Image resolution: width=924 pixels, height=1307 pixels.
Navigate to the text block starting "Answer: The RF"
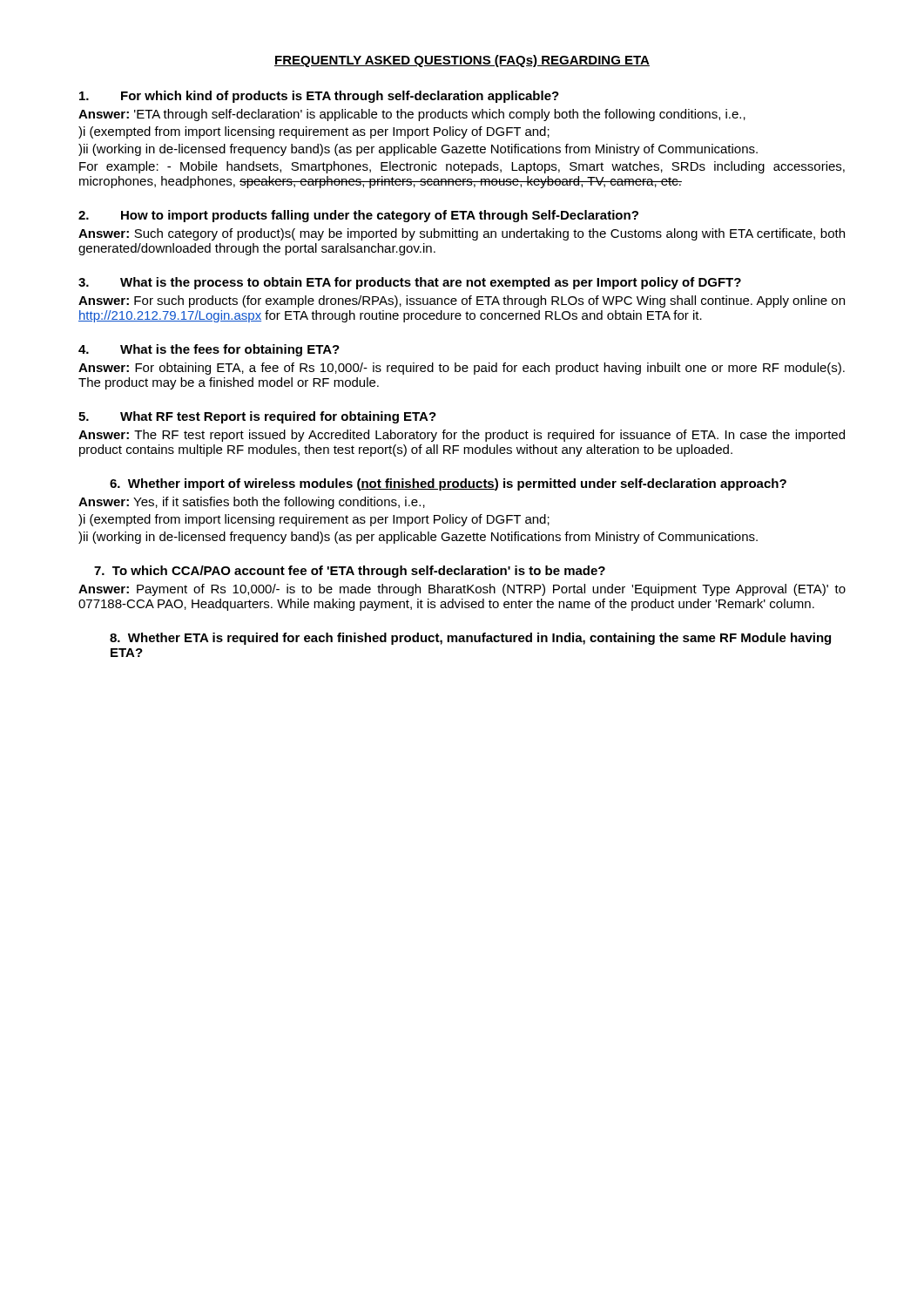(462, 442)
